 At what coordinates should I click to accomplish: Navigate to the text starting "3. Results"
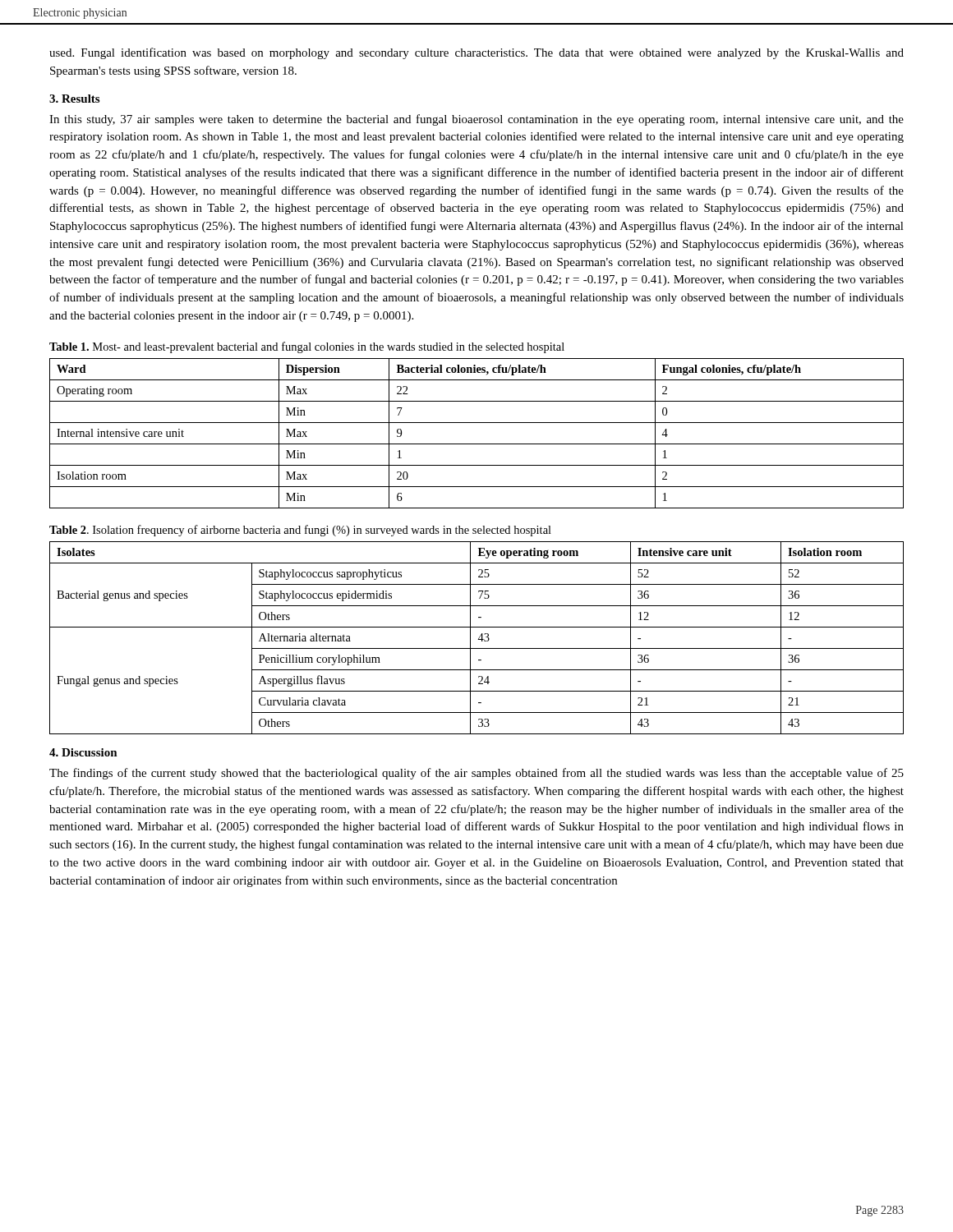pos(75,98)
